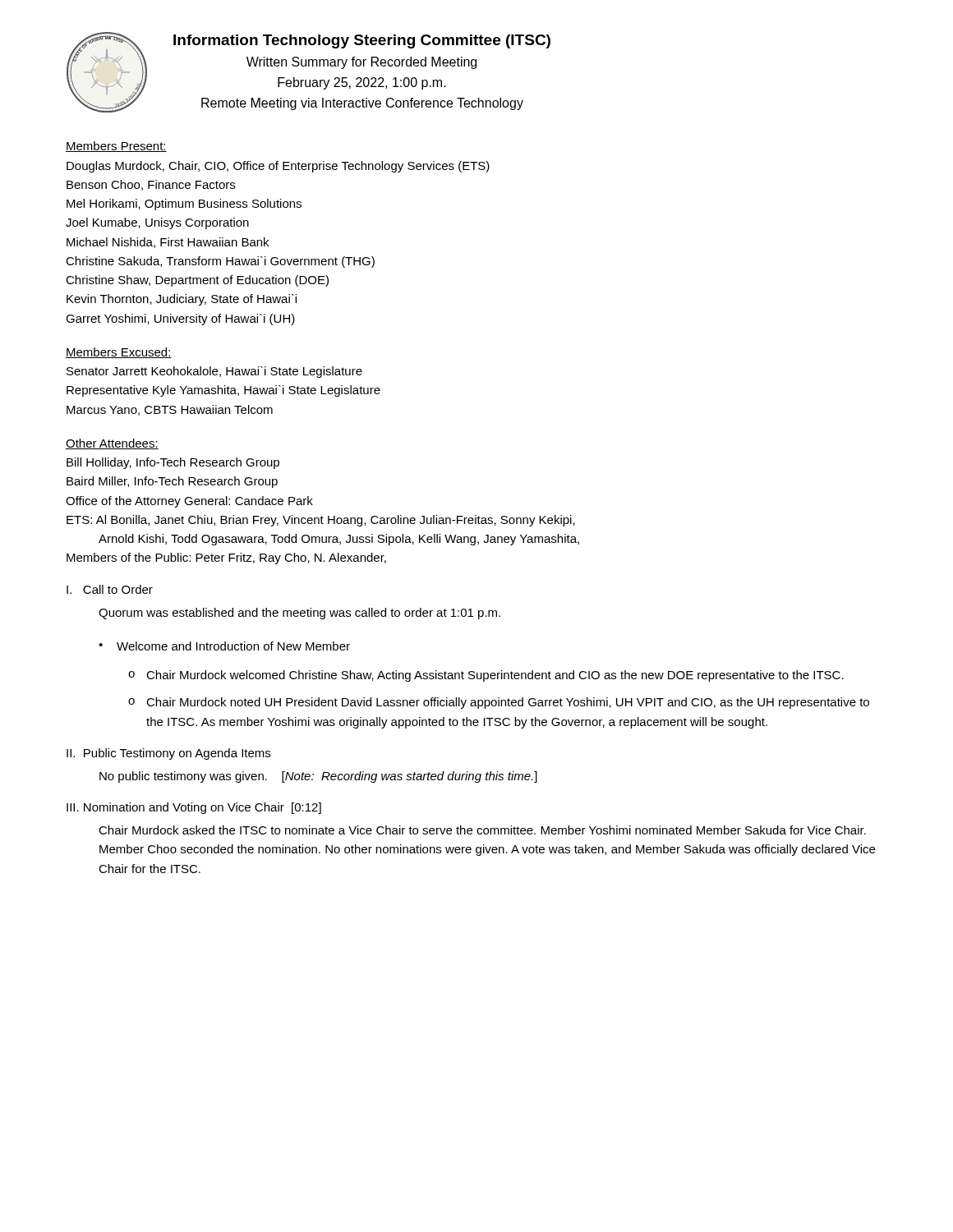Select the list item that reads "• Welcome and Introduction of"
The height and width of the screenshot is (1232, 953).
pos(224,646)
